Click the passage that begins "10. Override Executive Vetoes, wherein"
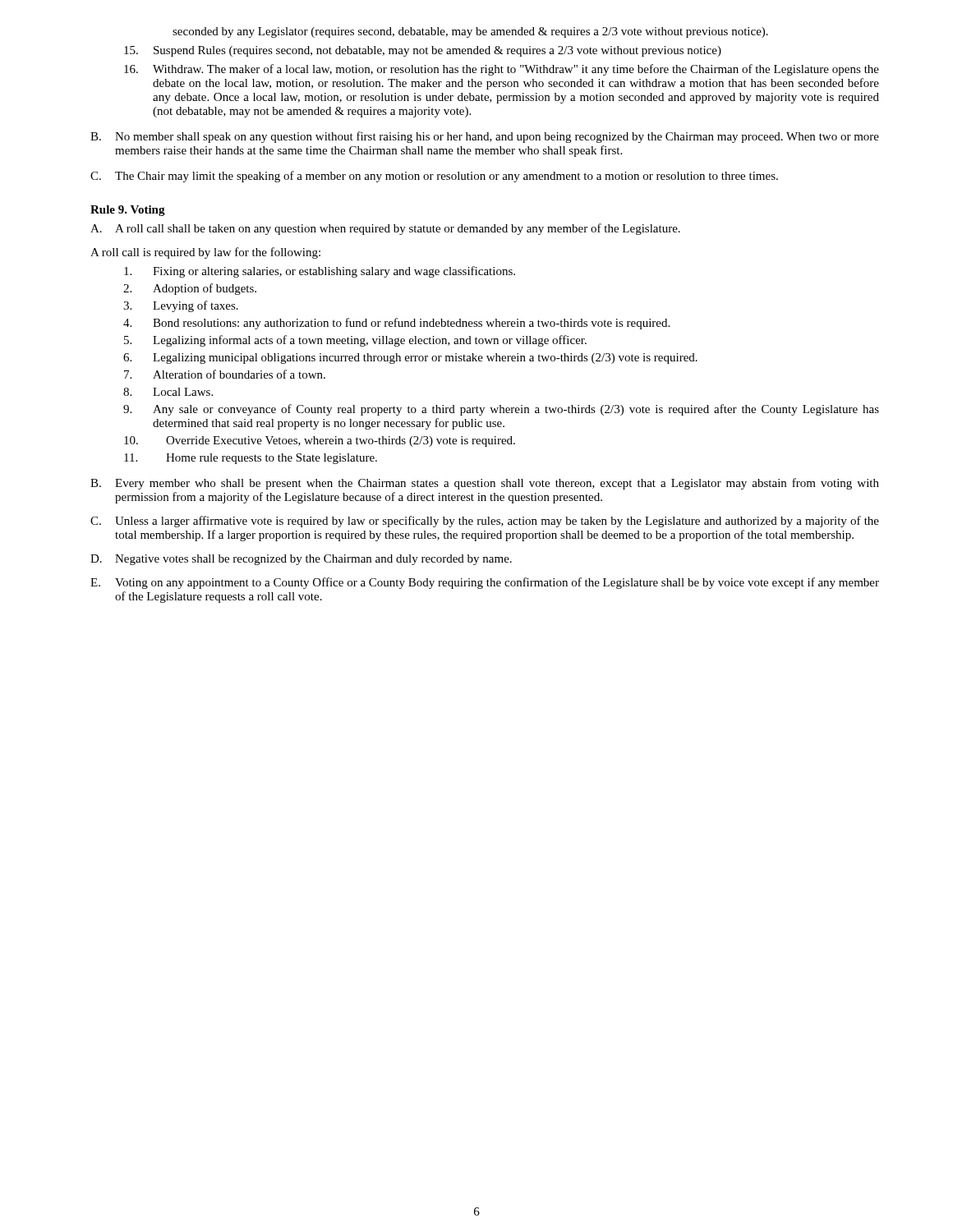This screenshot has width=953, height=1232. click(x=501, y=441)
